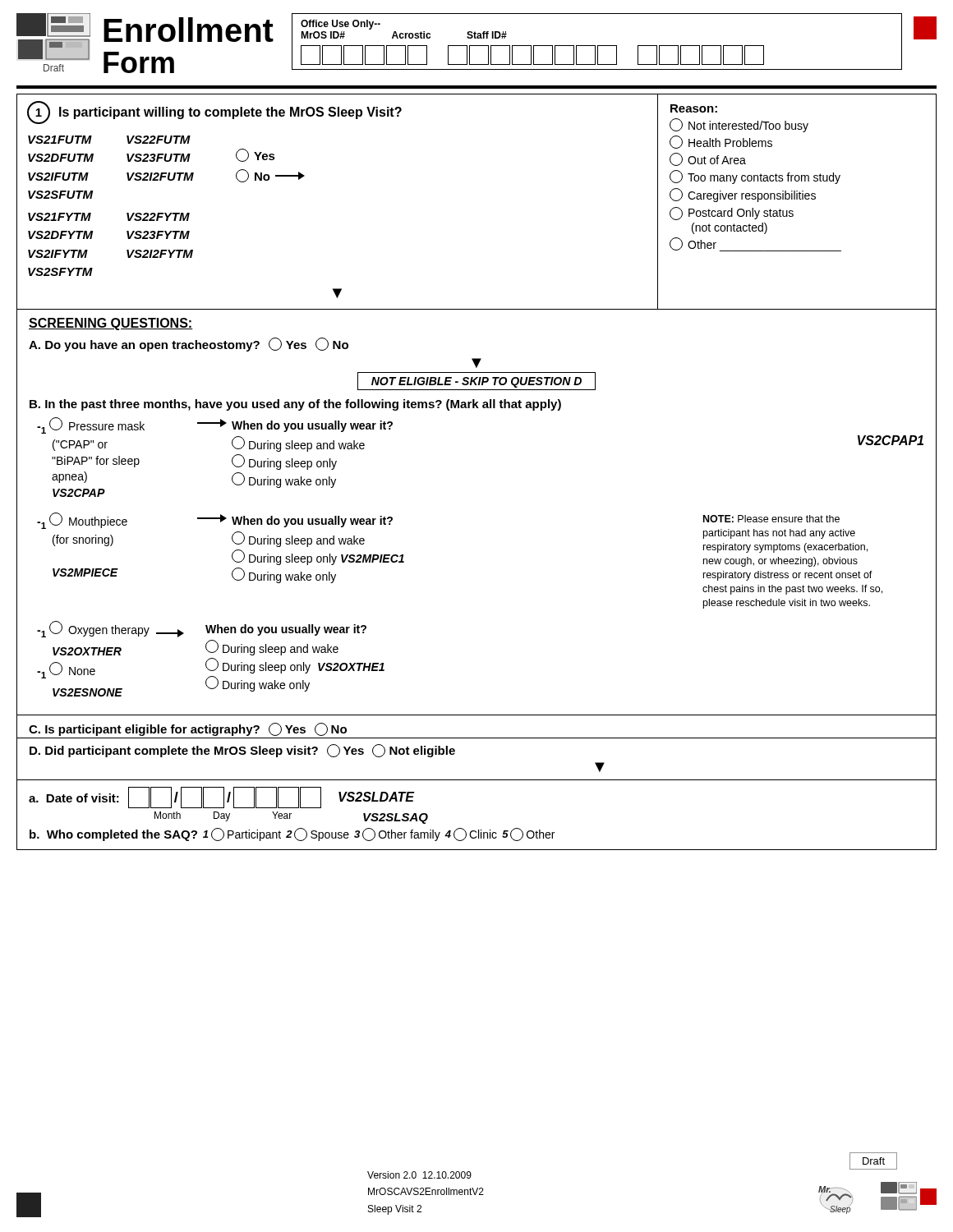
Task: Click on the logo
Action: (53, 44)
